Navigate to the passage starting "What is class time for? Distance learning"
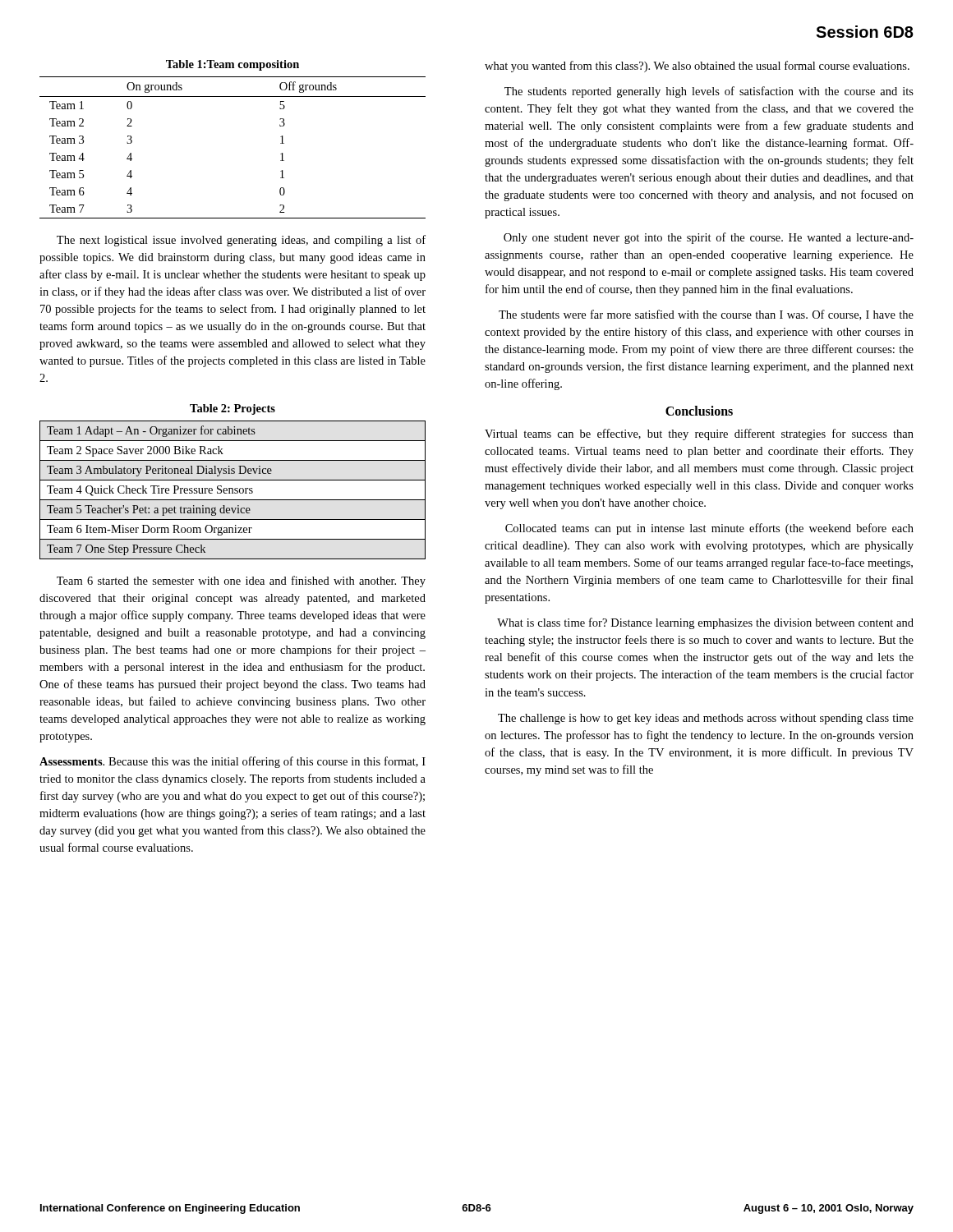Screen dimensions: 1232x953 [699, 657]
